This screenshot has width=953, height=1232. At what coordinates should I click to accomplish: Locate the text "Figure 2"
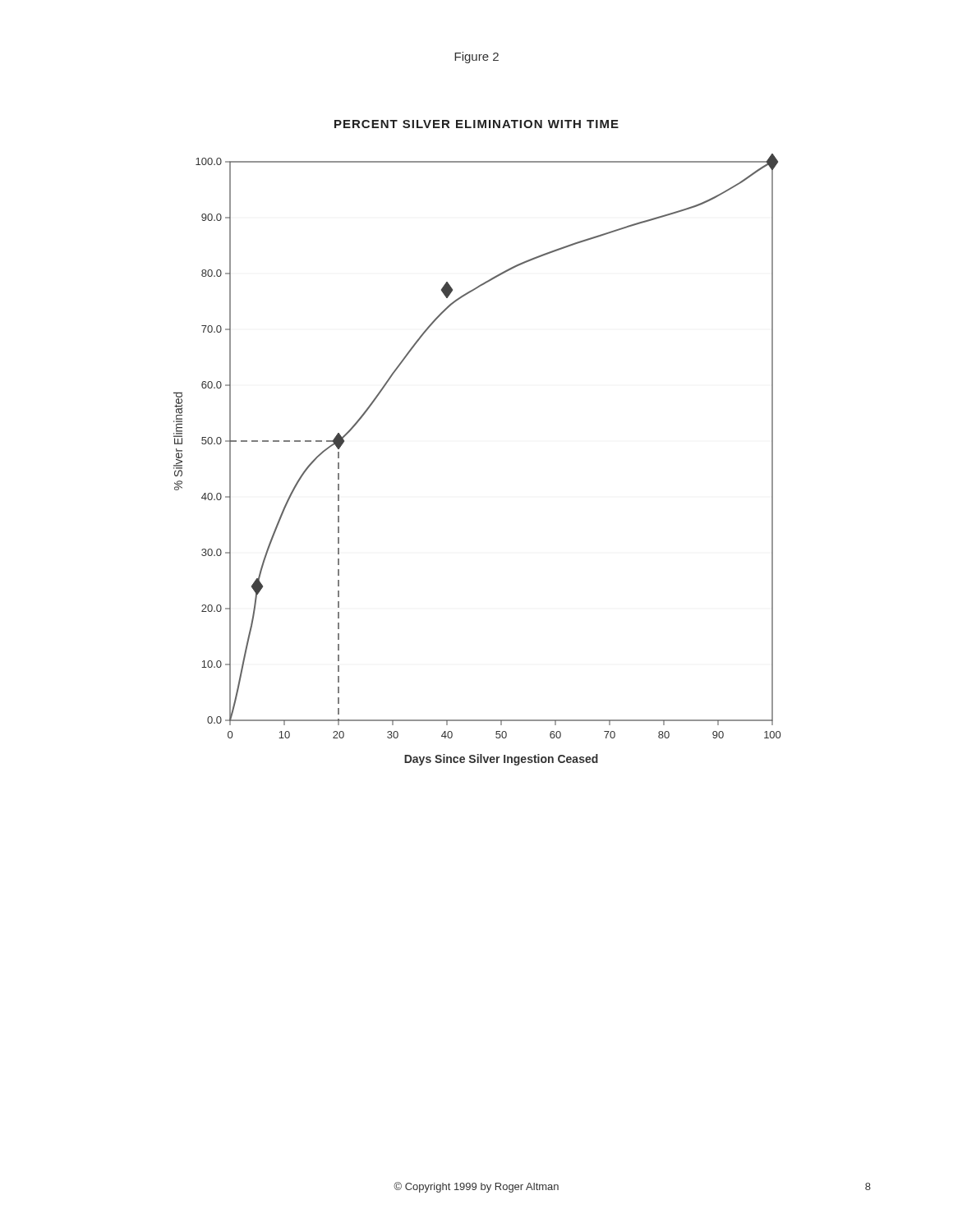click(476, 56)
